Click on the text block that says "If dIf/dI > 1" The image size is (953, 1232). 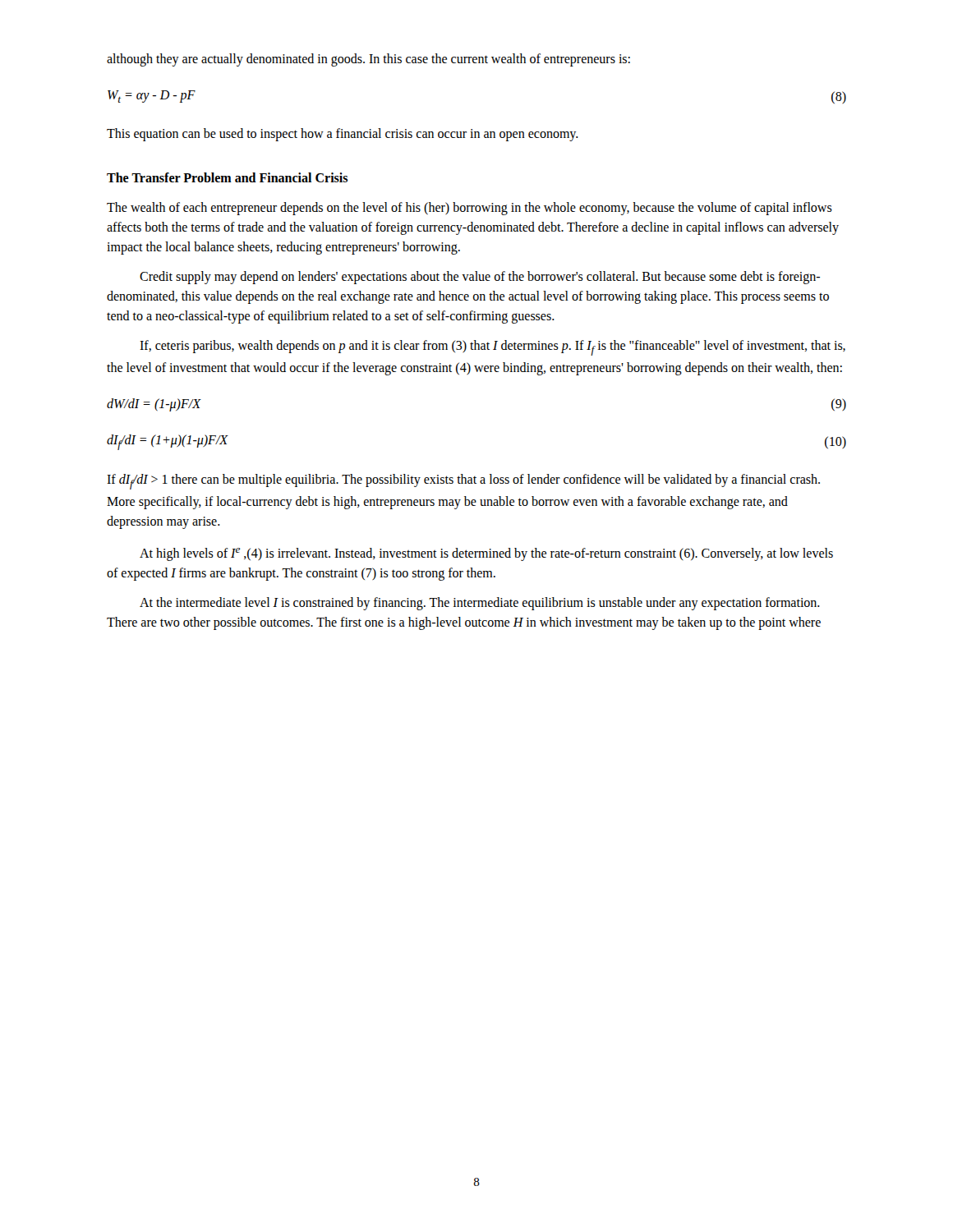[x=476, y=500]
